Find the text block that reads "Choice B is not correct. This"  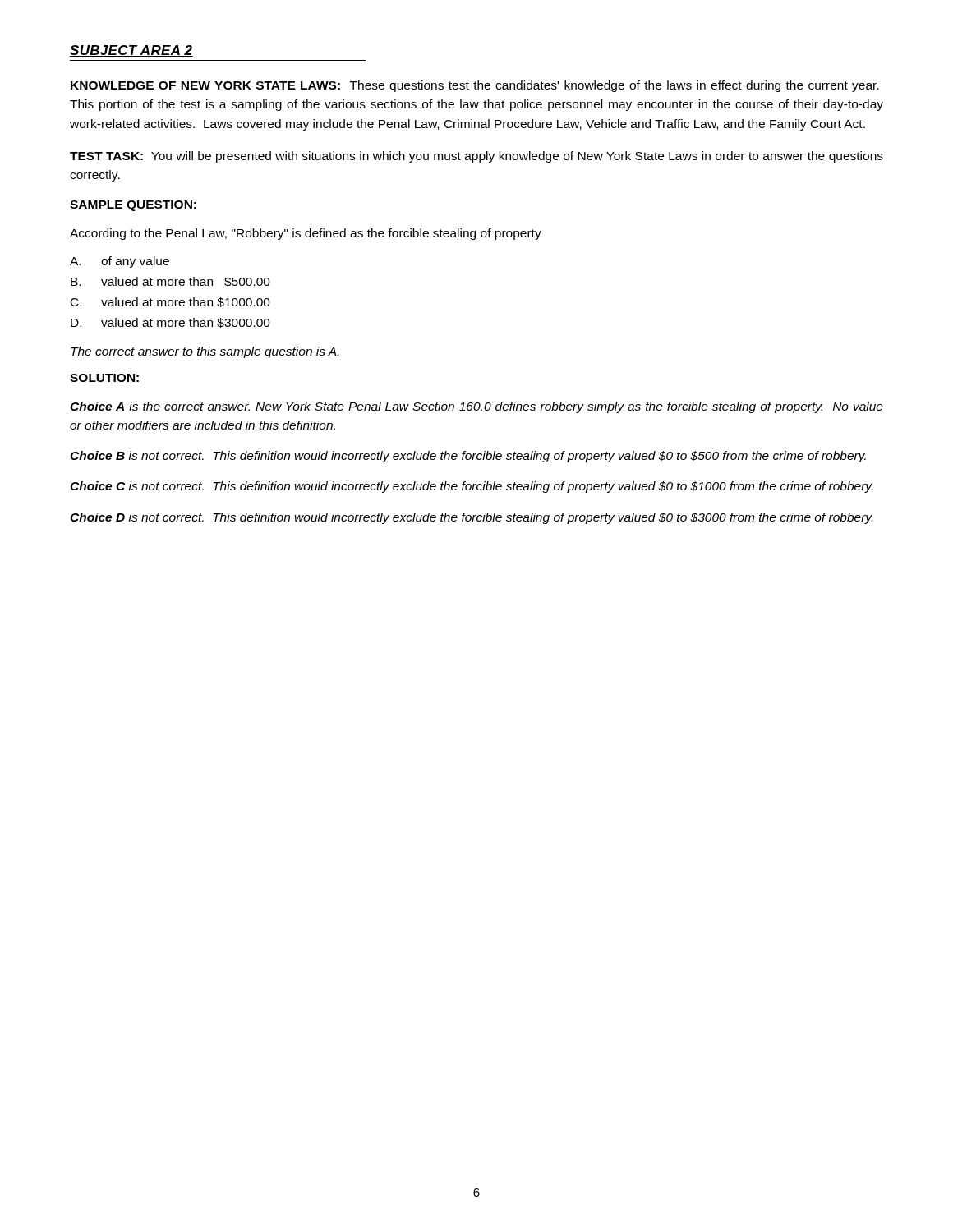pos(469,455)
